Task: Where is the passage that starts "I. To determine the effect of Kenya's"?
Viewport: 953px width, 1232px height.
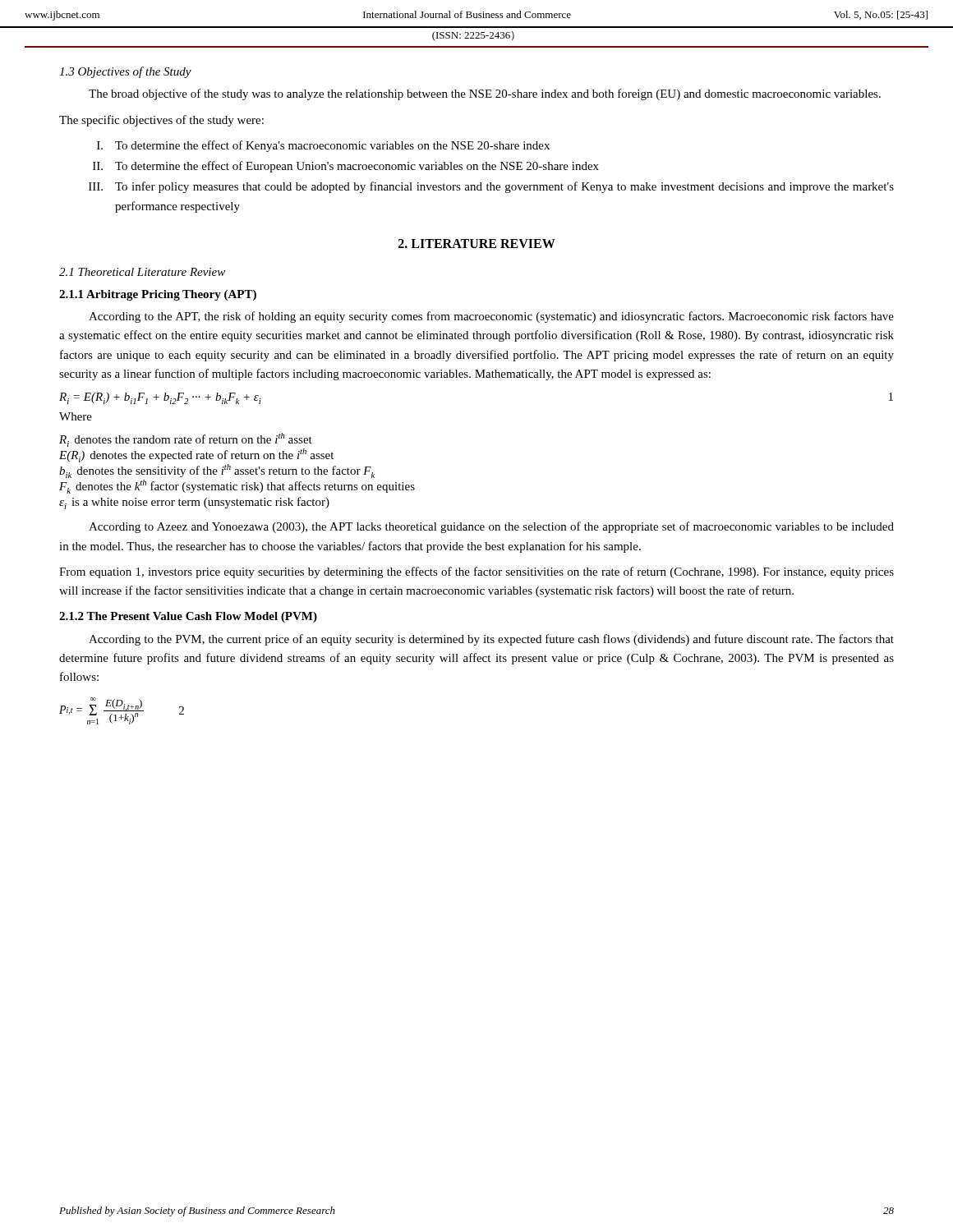Action: pos(476,146)
